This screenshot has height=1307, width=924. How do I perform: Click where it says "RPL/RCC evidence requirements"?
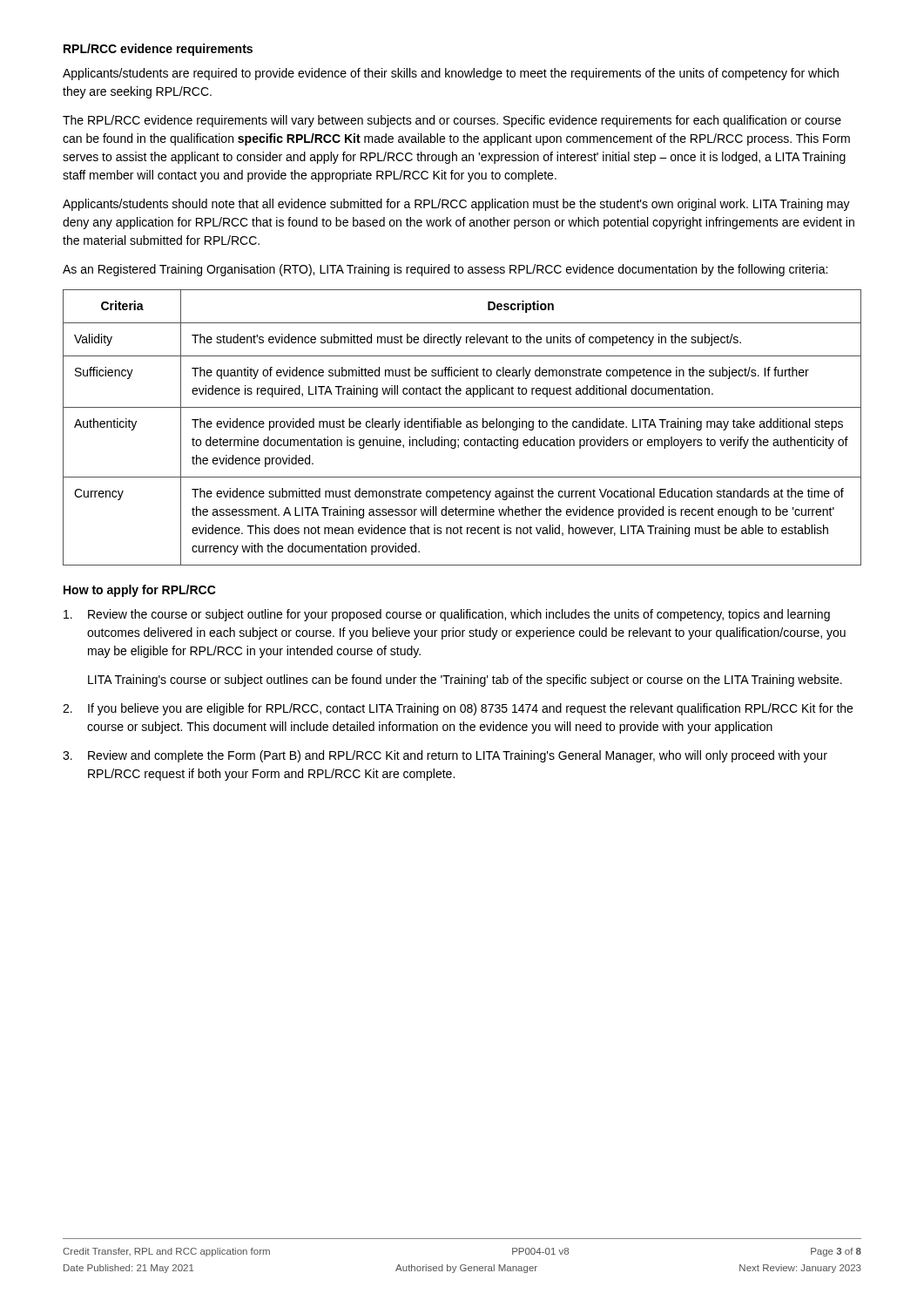click(158, 49)
